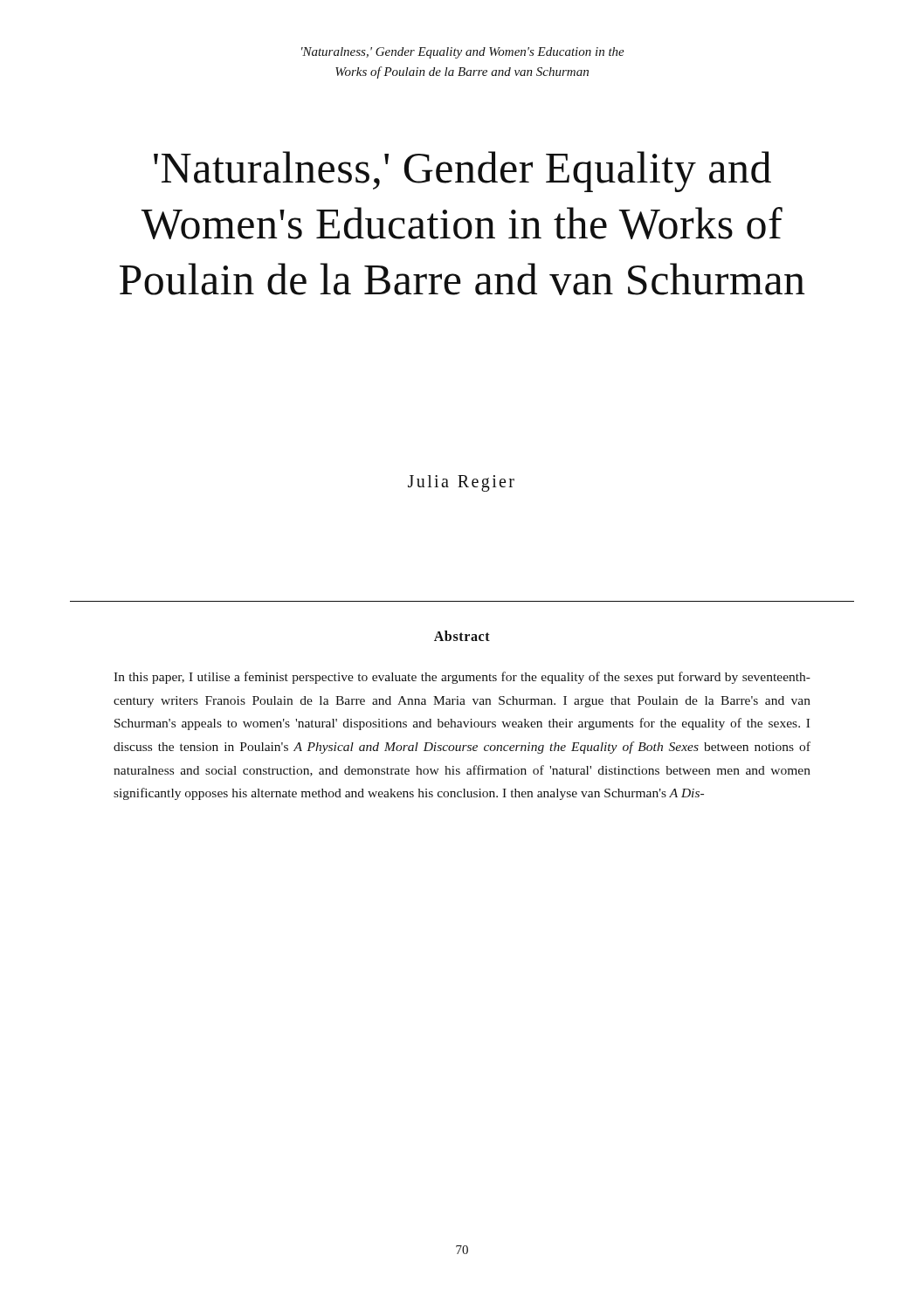Select the title
The width and height of the screenshot is (924, 1310).
coord(462,224)
